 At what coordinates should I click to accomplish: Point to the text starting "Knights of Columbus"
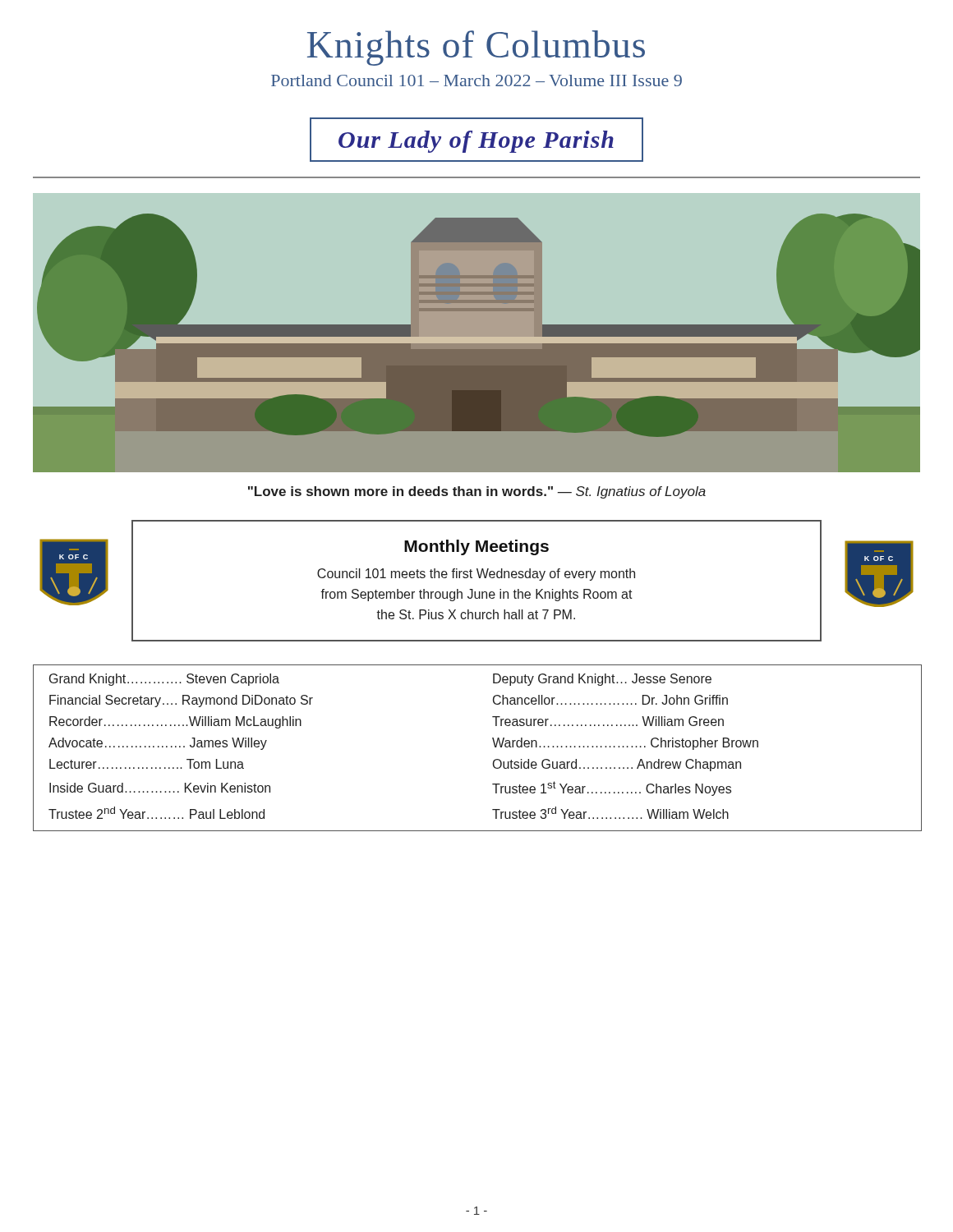(x=476, y=45)
